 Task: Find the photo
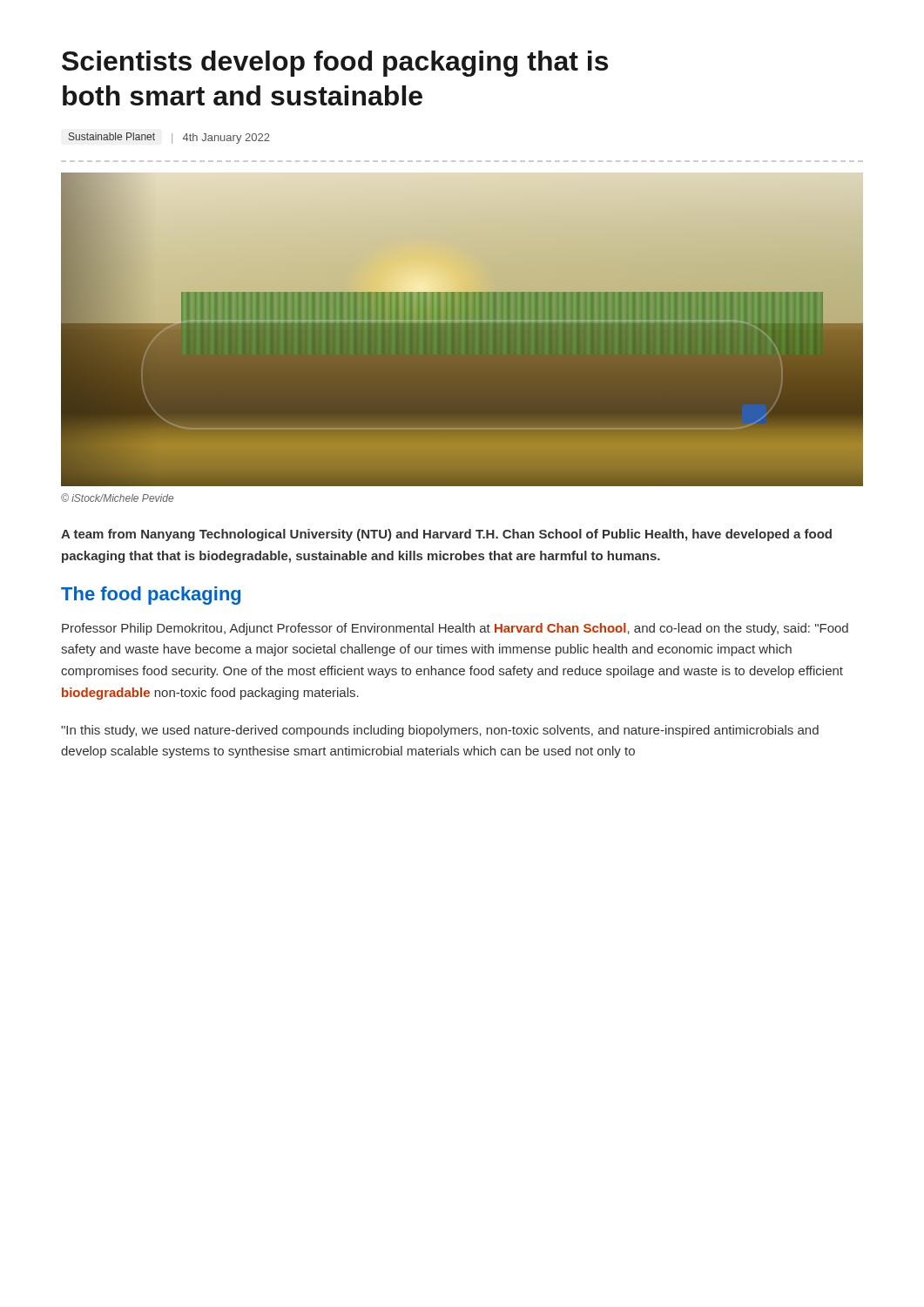coord(462,329)
